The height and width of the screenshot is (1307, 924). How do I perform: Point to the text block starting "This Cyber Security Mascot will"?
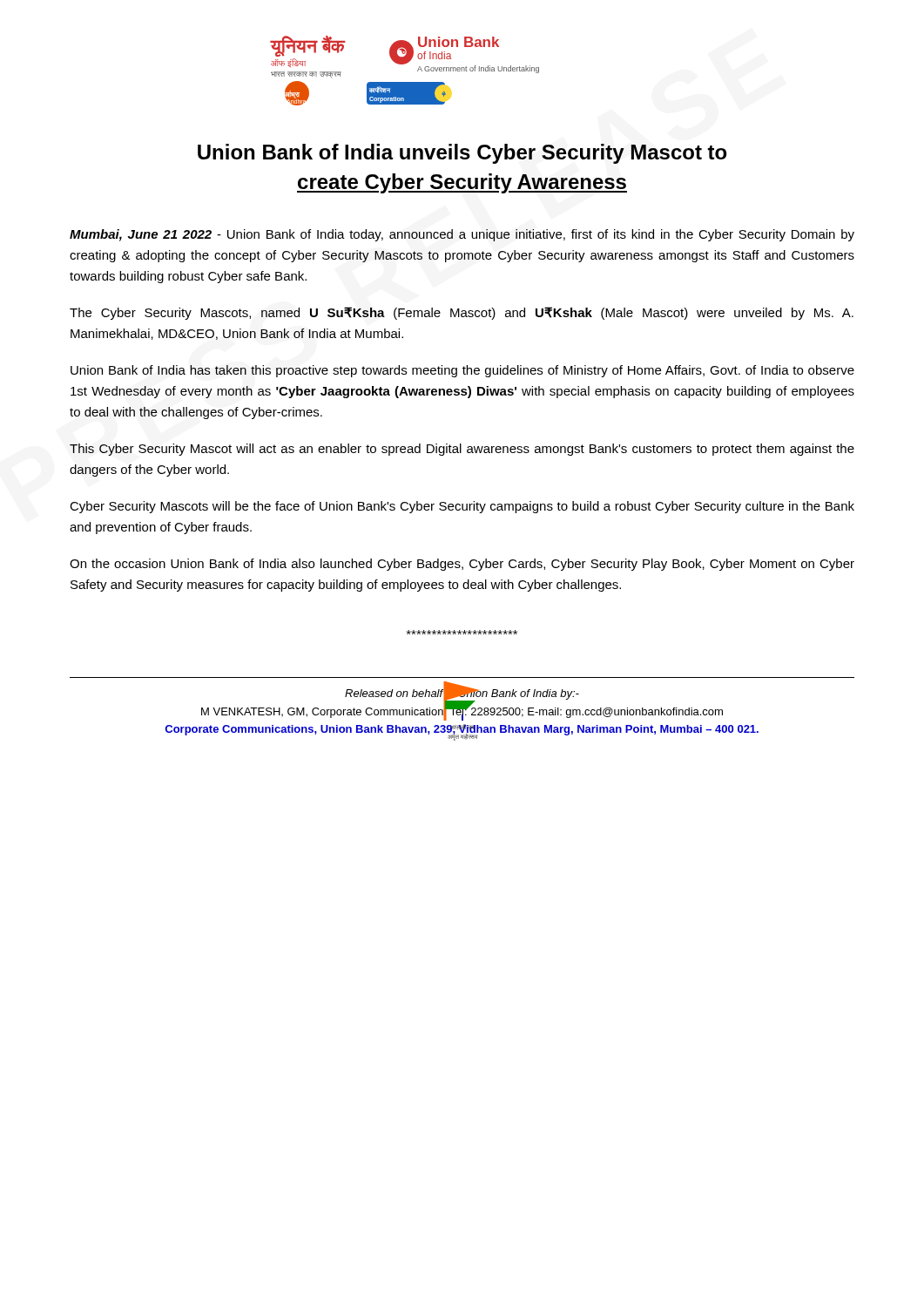pyautogui.click(x=462, y=459)
